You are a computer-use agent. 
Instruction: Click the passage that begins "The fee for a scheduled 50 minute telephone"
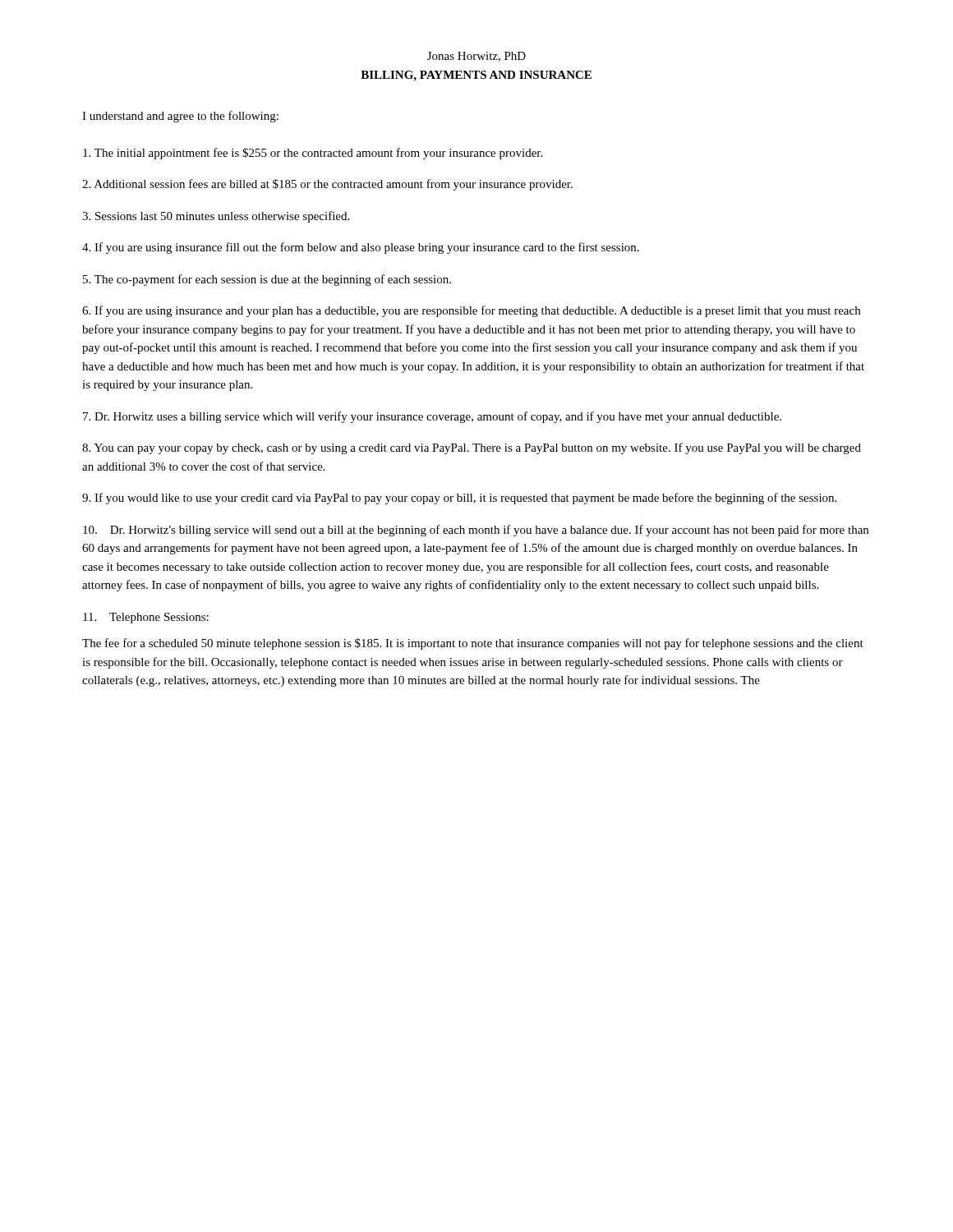[x=473, y=662]
